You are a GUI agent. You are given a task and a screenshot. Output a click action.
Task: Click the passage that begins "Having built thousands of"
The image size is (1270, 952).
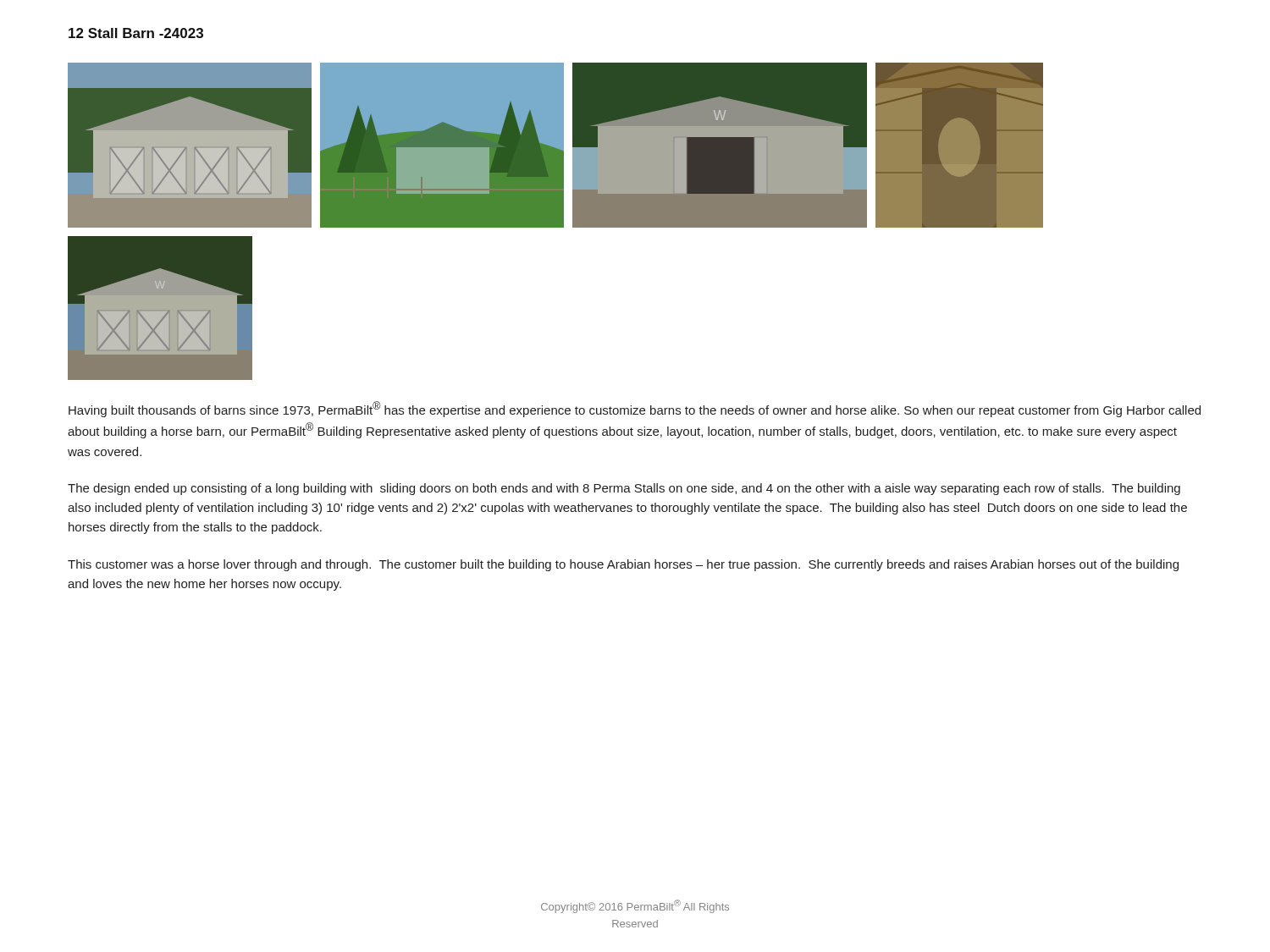pyautogui.click(x=635, y=429)
